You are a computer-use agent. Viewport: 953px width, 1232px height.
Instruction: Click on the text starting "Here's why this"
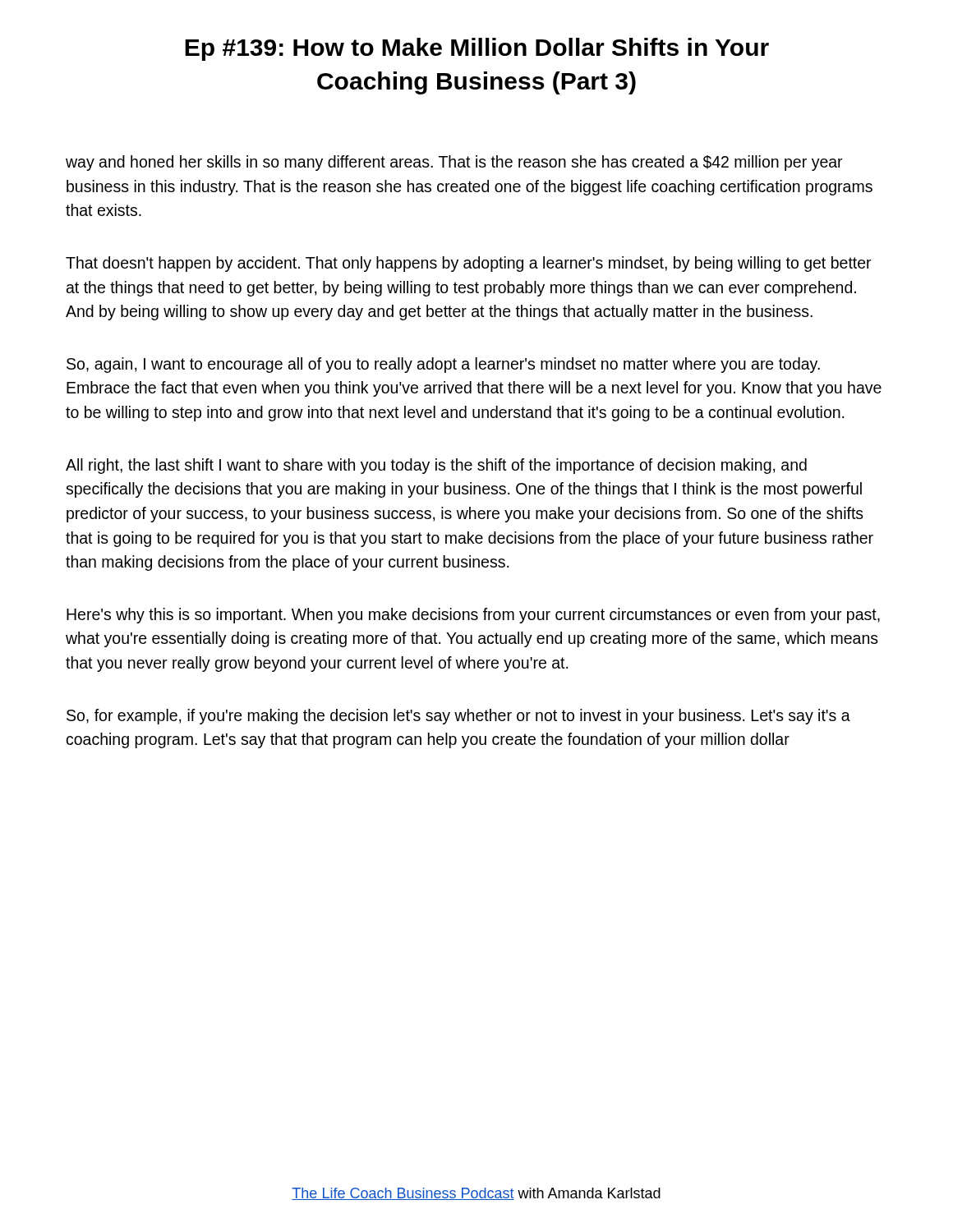473,638
